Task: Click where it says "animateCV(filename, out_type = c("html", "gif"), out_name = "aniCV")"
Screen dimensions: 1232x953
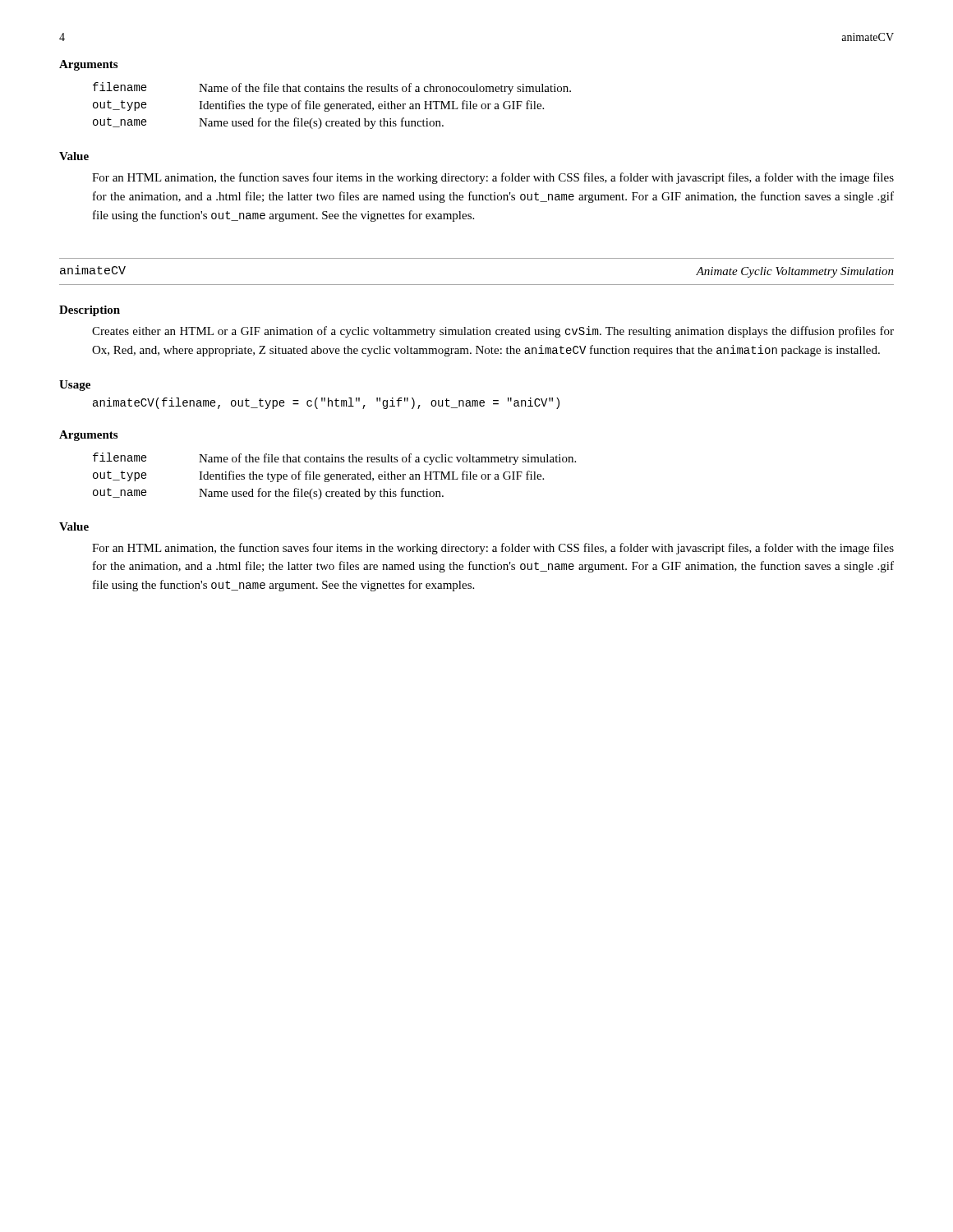Action: (493, 403)
